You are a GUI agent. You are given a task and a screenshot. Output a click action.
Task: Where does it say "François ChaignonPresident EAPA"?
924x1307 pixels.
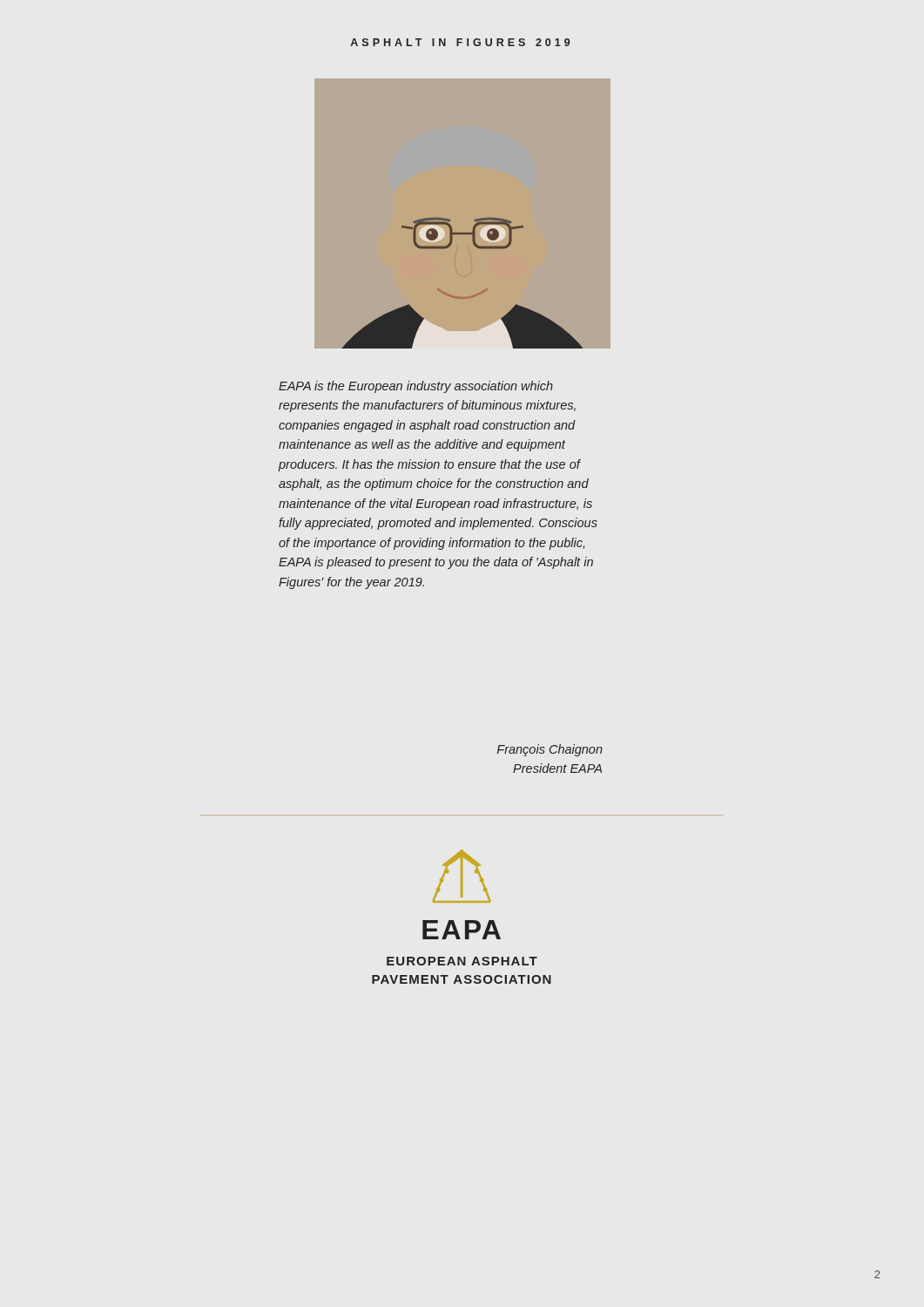point(550,759)
